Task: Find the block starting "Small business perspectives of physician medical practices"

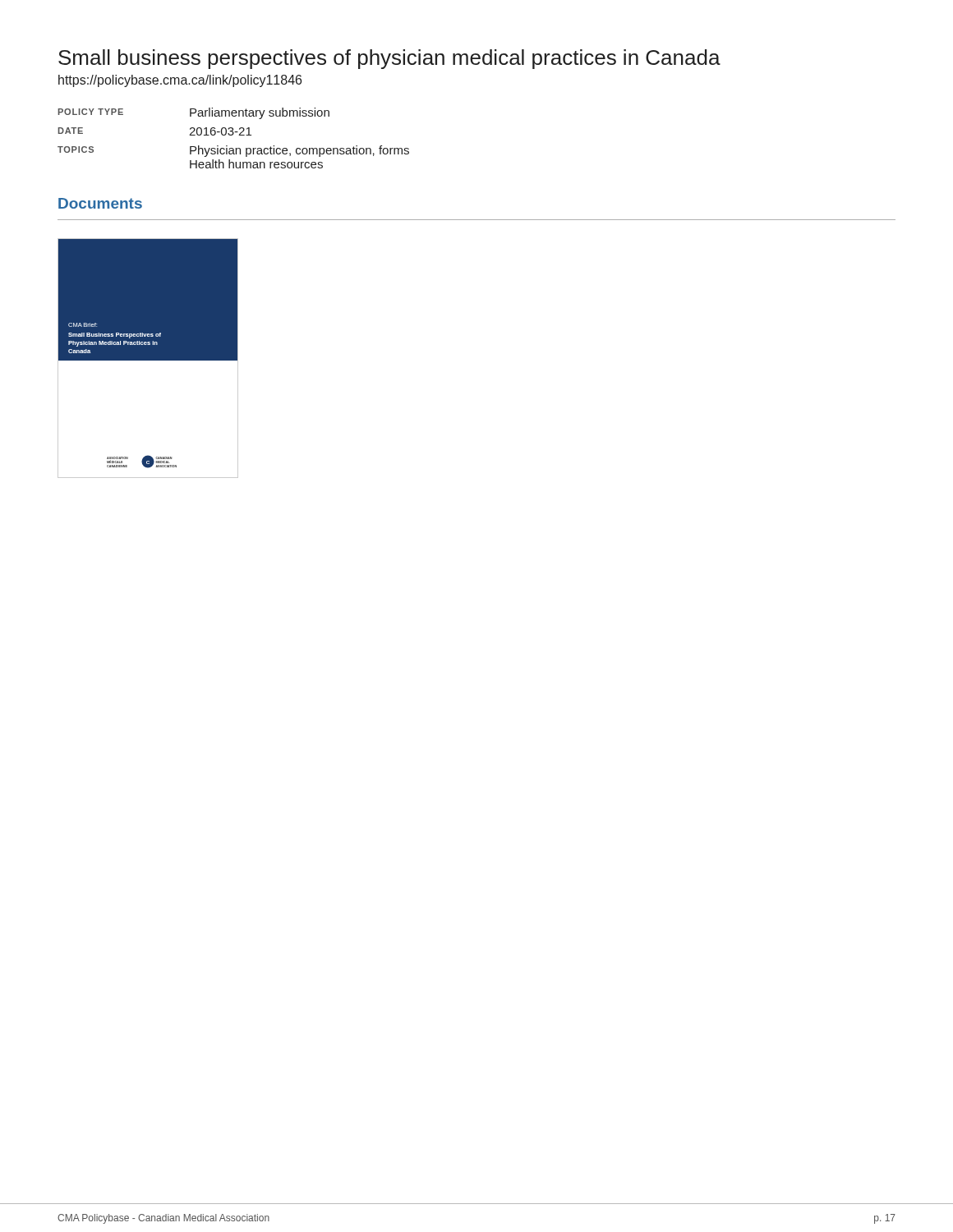Action: (x=476, y=66)
